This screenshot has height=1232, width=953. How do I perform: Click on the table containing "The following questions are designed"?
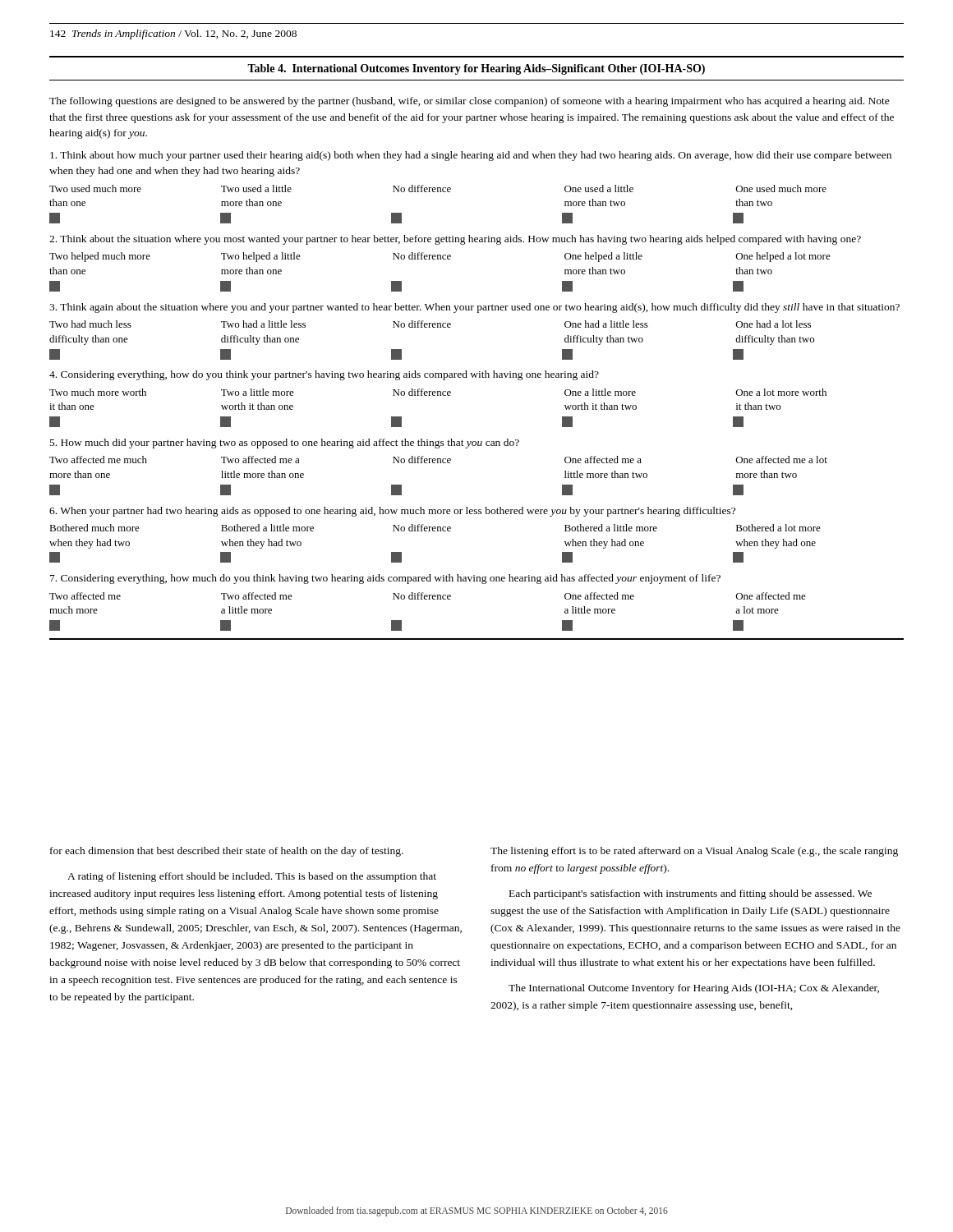point(476,366)
